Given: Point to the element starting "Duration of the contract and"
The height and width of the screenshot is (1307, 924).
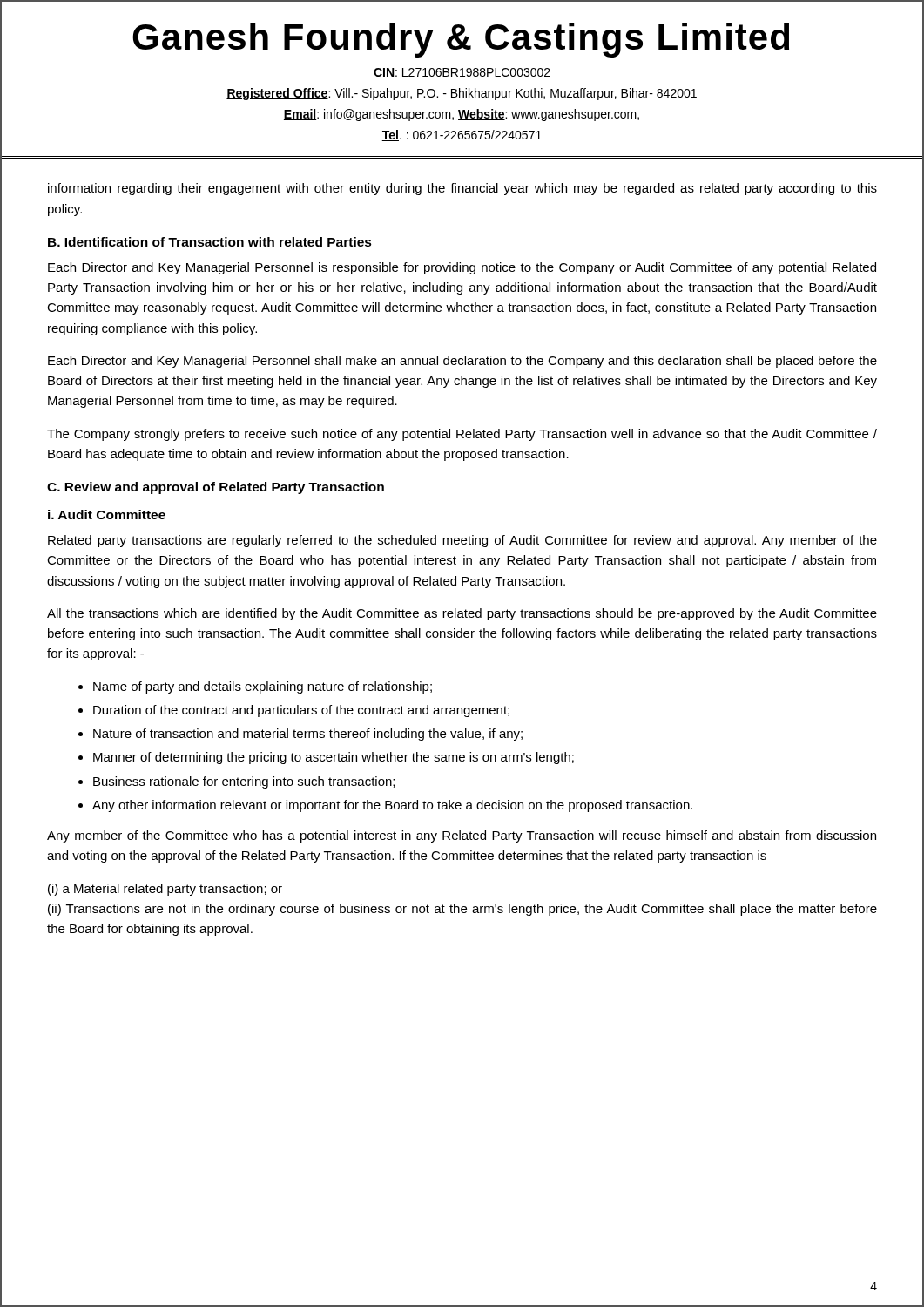Looking at the screenshot, I should click(x=301, y=710).
